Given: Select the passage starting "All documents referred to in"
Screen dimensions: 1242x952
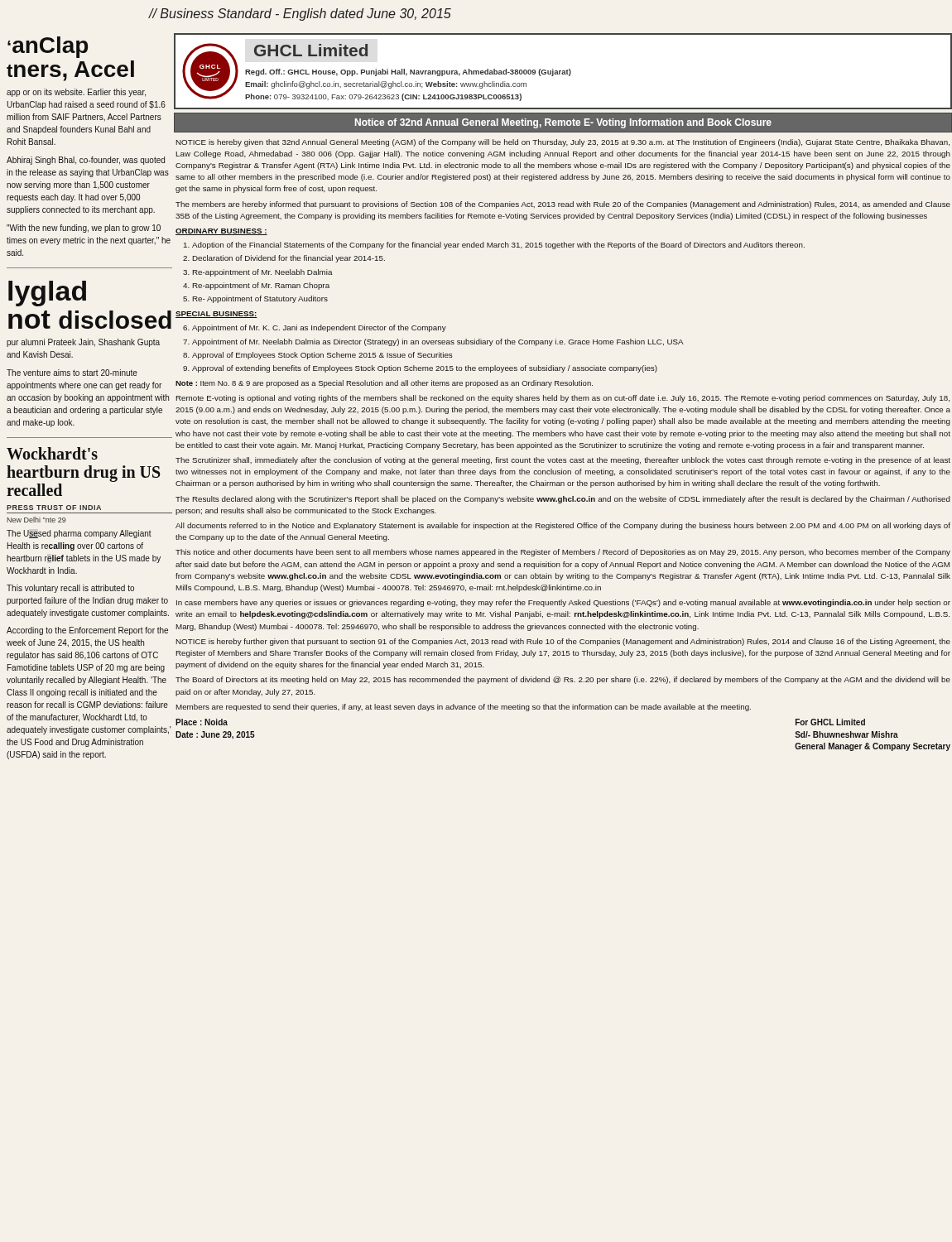Looking at the screenshot, I should click(x=563, y=531).
